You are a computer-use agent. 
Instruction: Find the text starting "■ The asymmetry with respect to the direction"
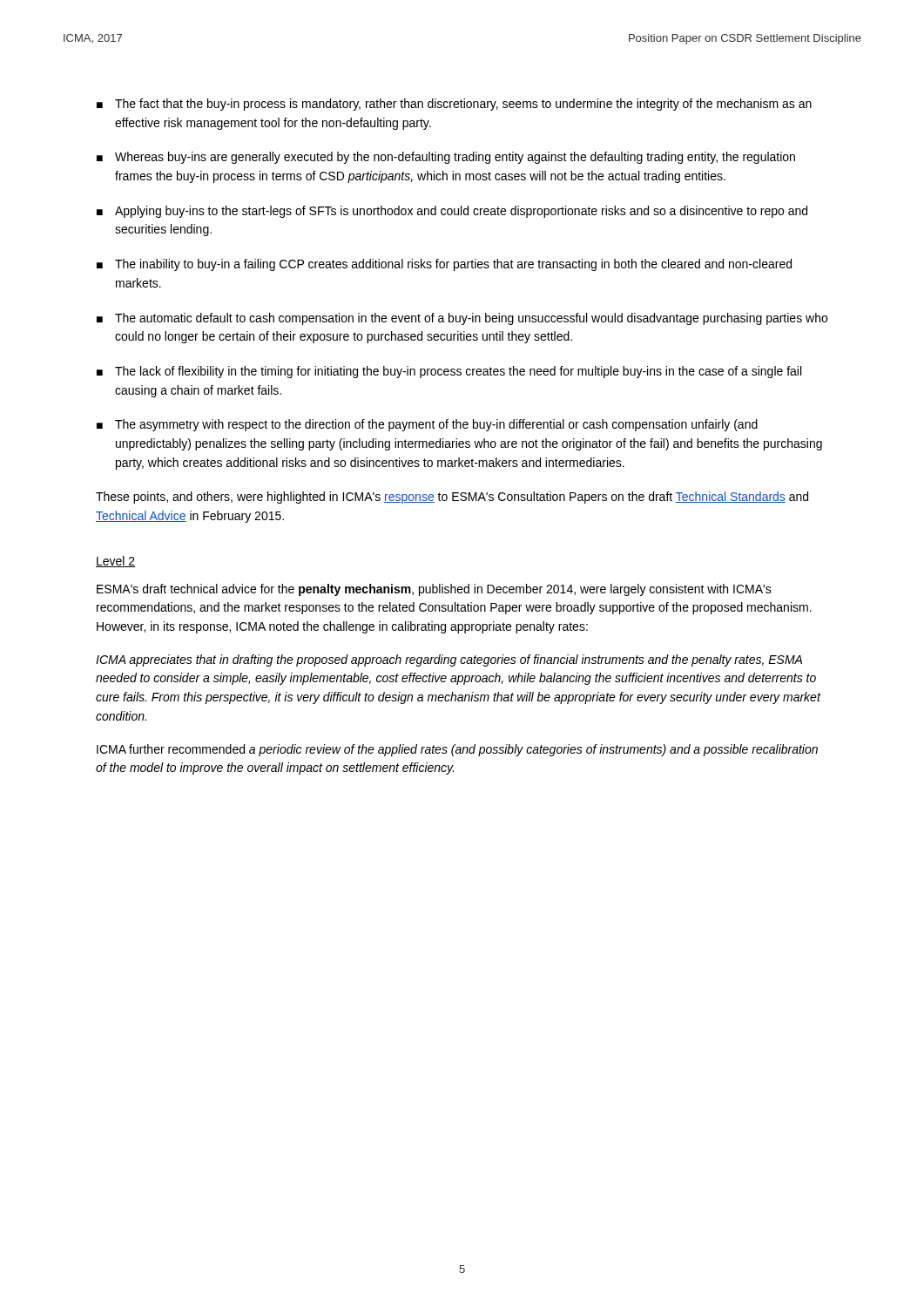pos(462,444)
